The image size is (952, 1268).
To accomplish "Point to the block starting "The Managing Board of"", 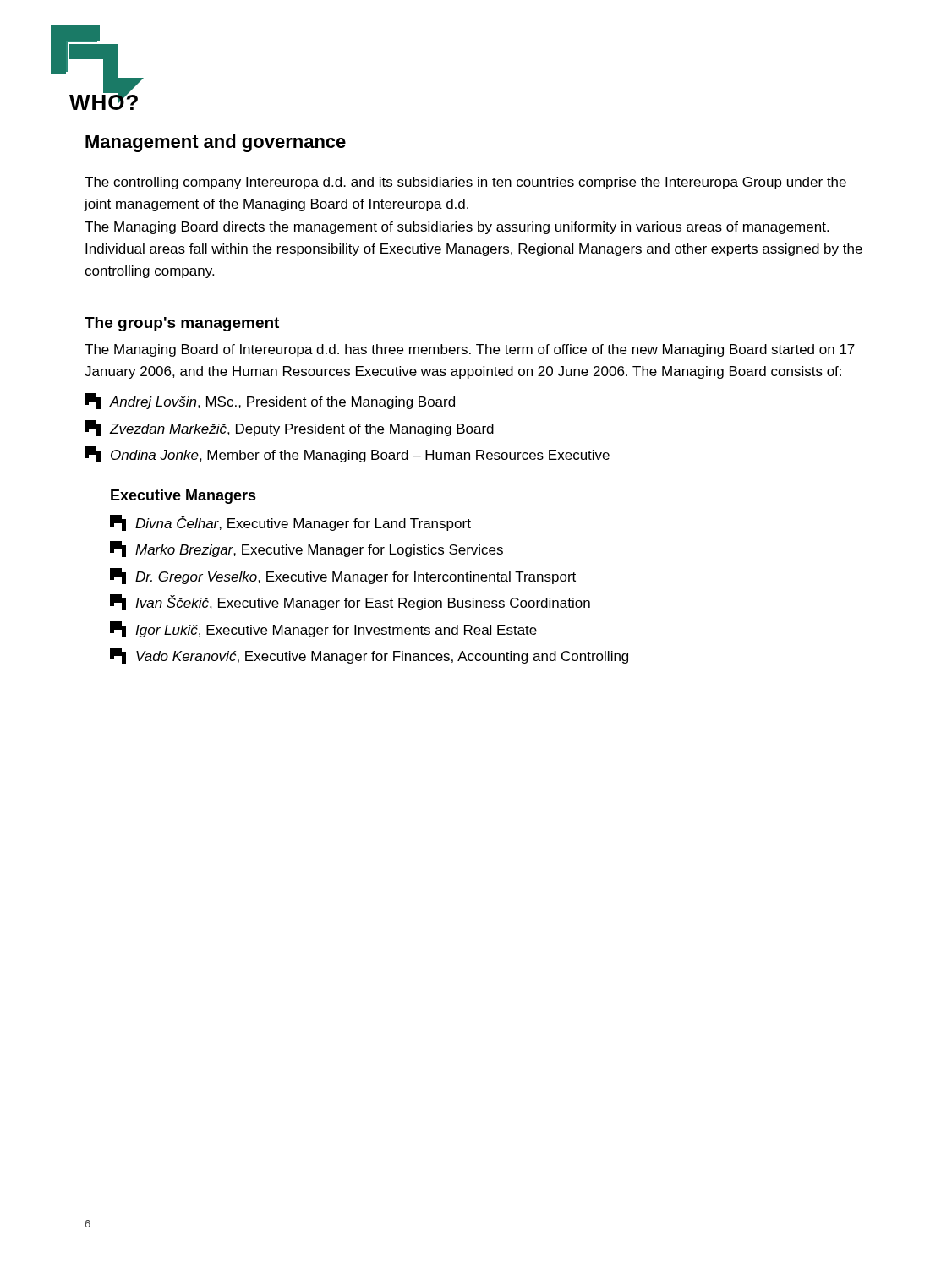I will 476,361.
